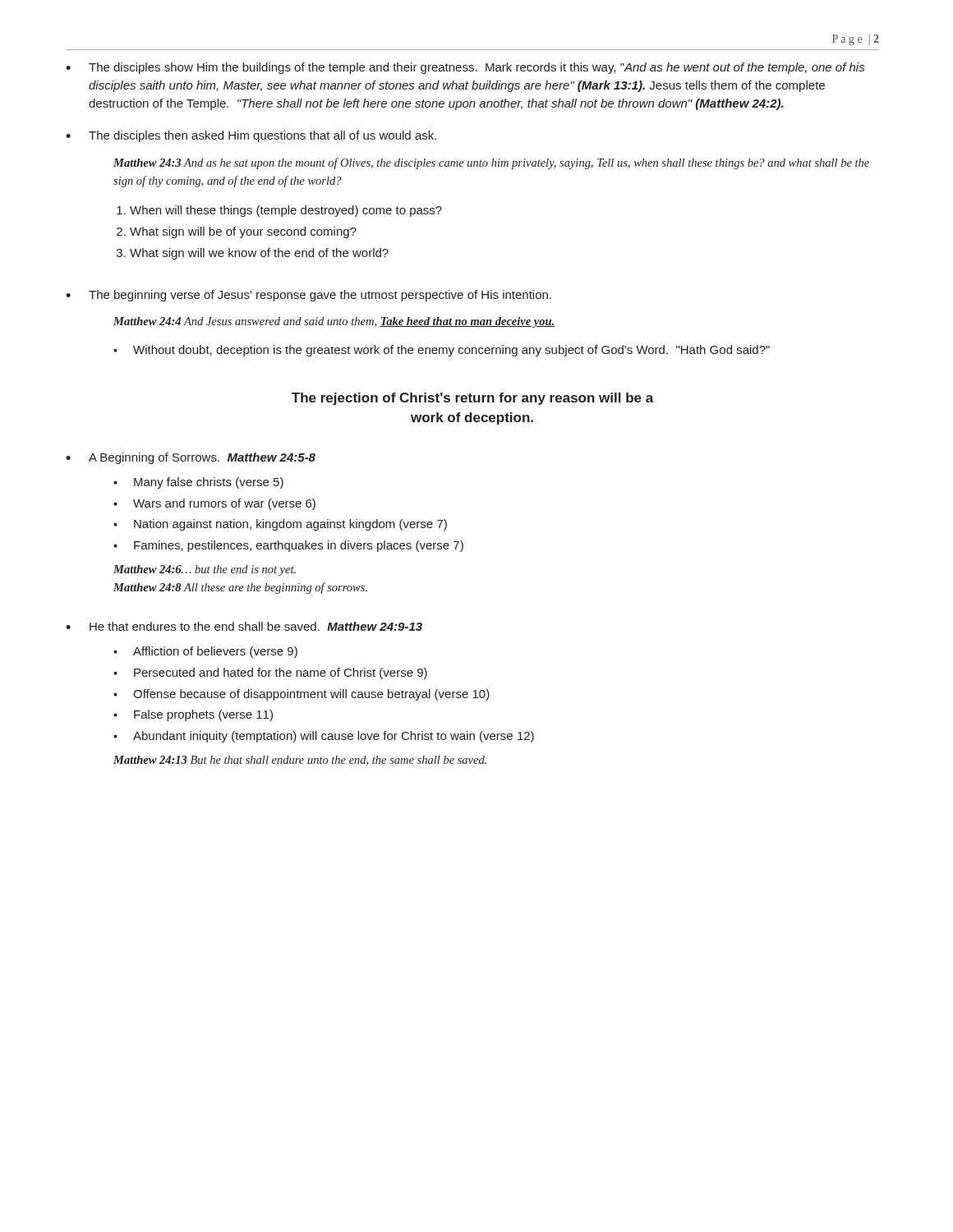Select the list item with the text "Offense because of disappointment will cause betrayal"

click(311, 693)
